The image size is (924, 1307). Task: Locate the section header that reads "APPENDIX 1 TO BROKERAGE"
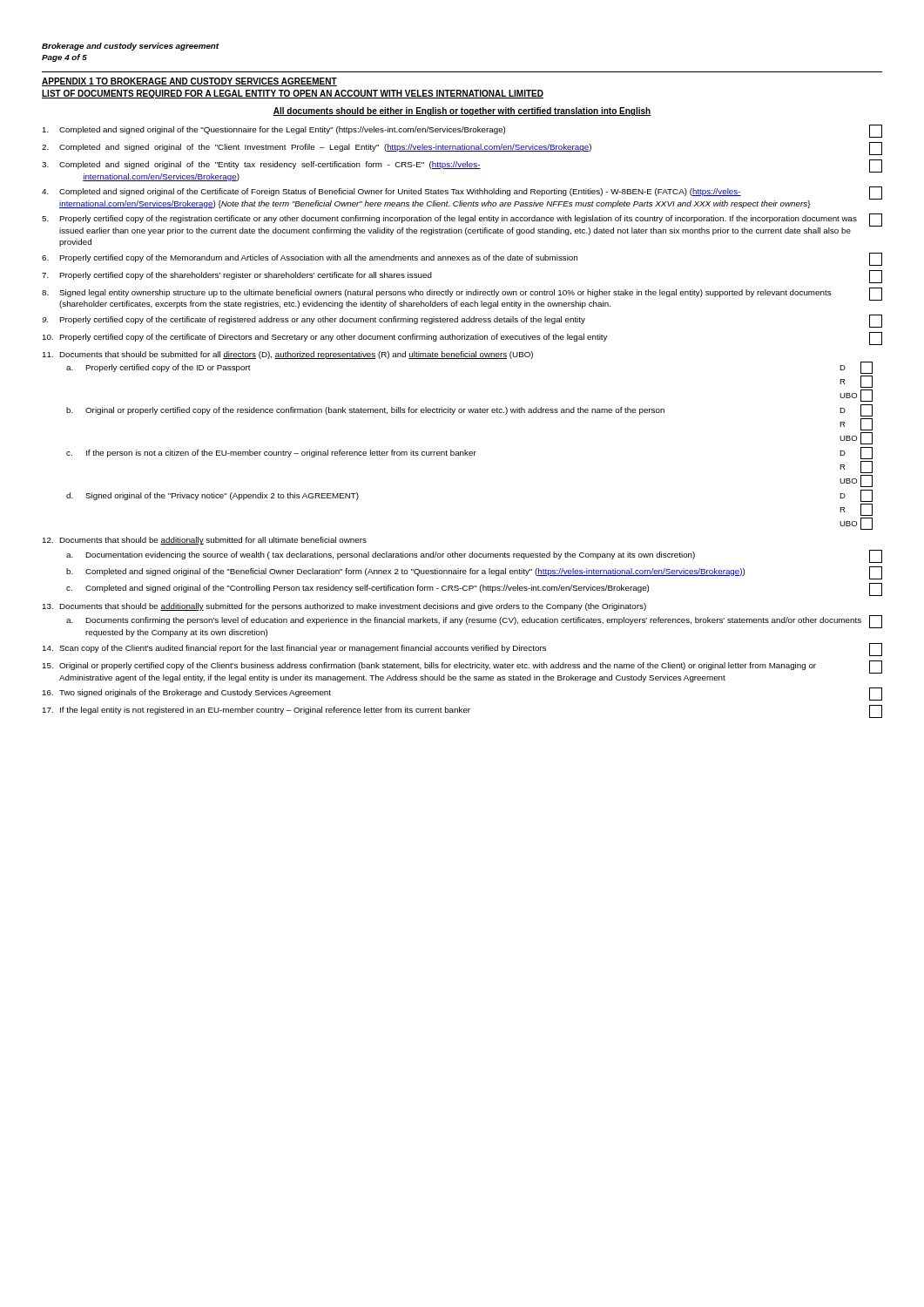point(462,88)
